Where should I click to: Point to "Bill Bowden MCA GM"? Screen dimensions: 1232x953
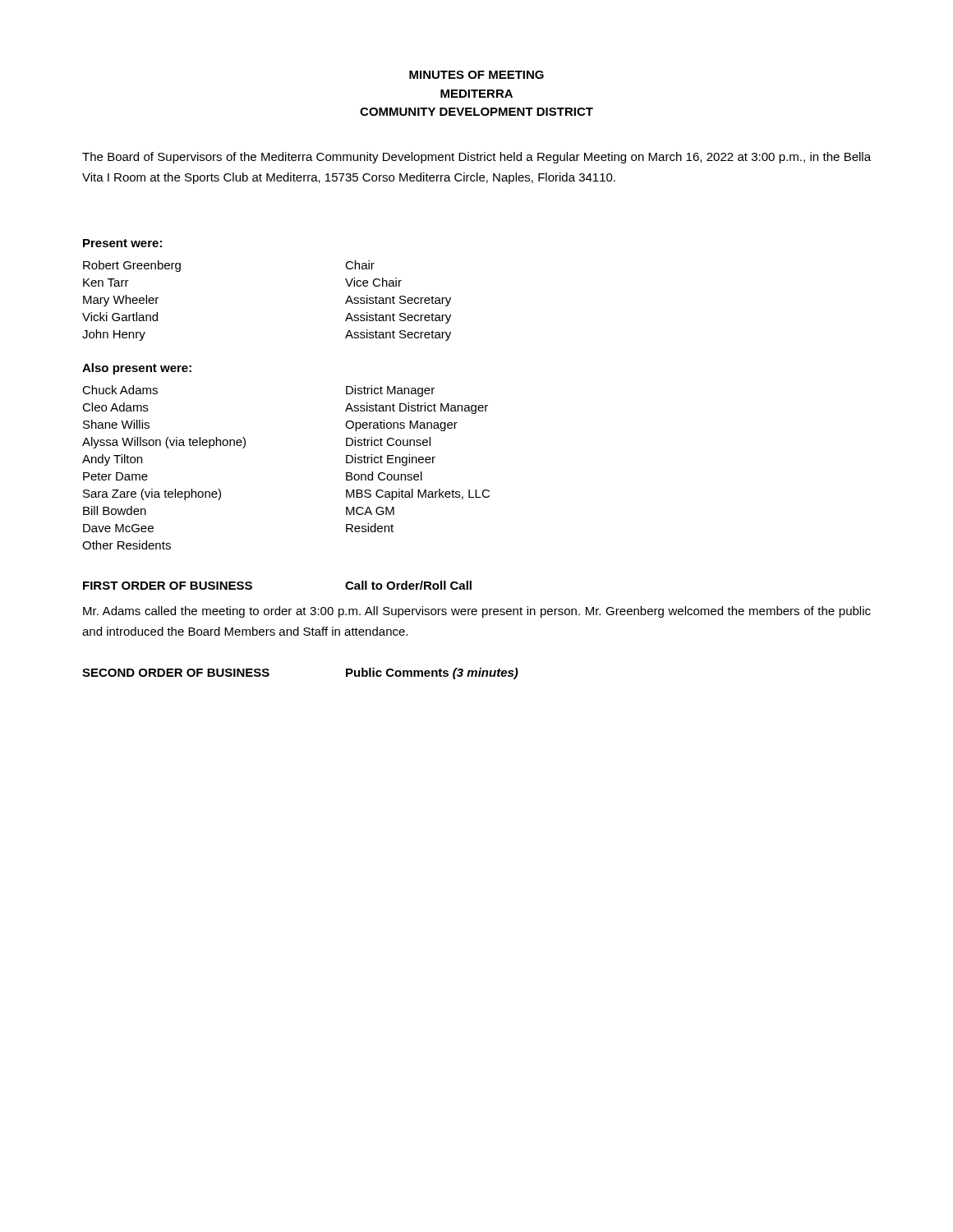(x=121, y=510)
